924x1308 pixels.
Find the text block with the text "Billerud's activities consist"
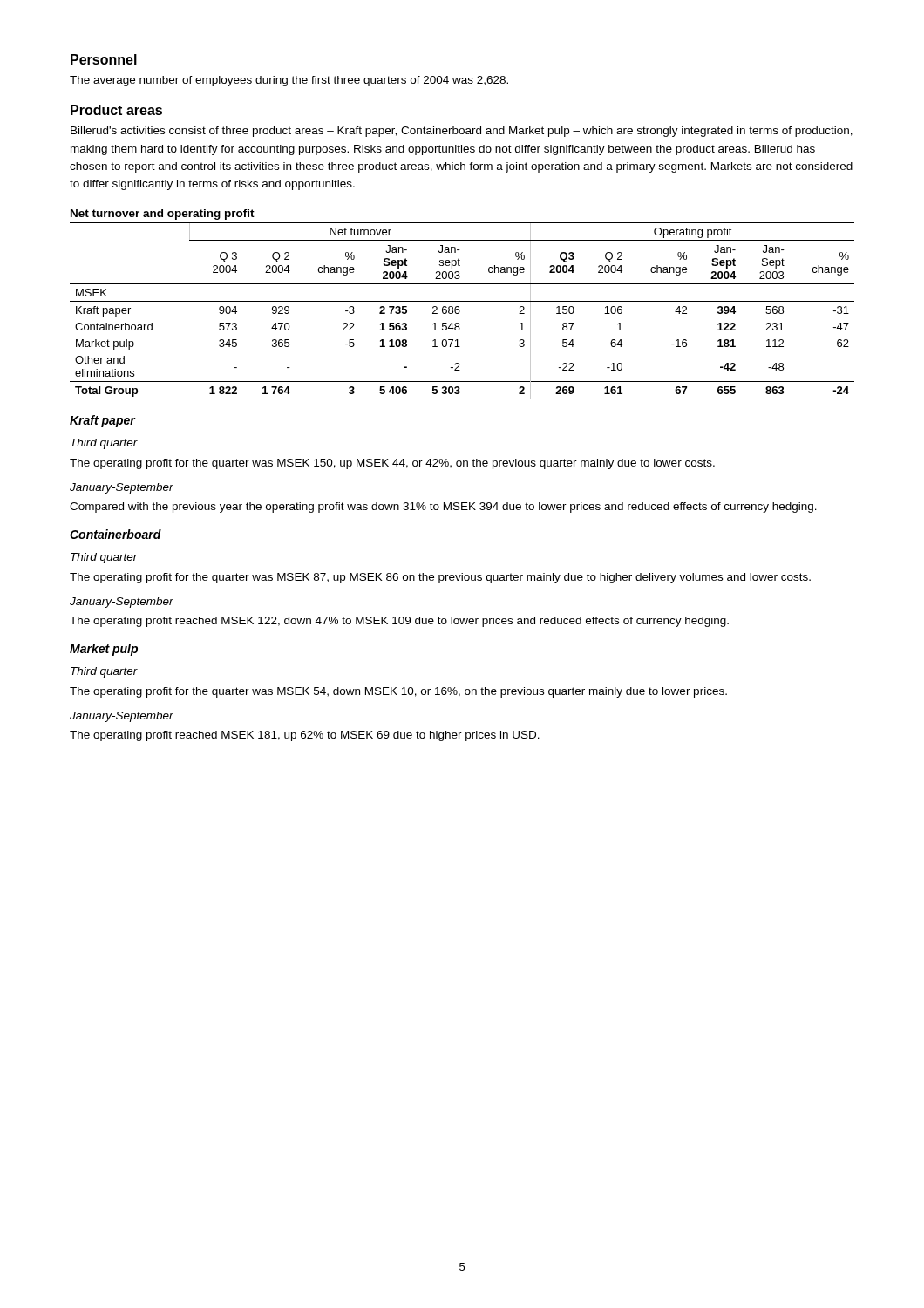coord(461,157)
